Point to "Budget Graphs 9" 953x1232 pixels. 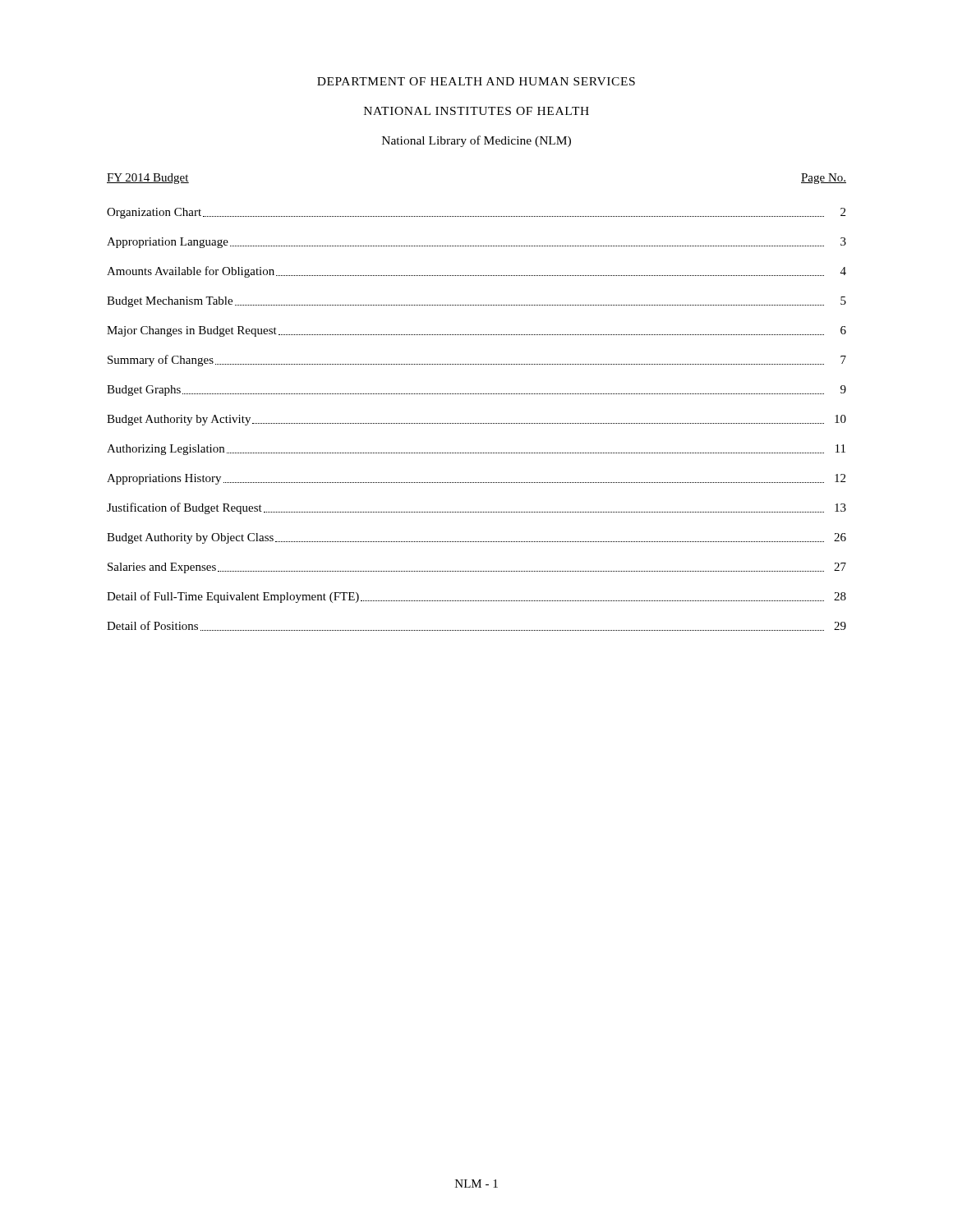click(x=476, y=390)
